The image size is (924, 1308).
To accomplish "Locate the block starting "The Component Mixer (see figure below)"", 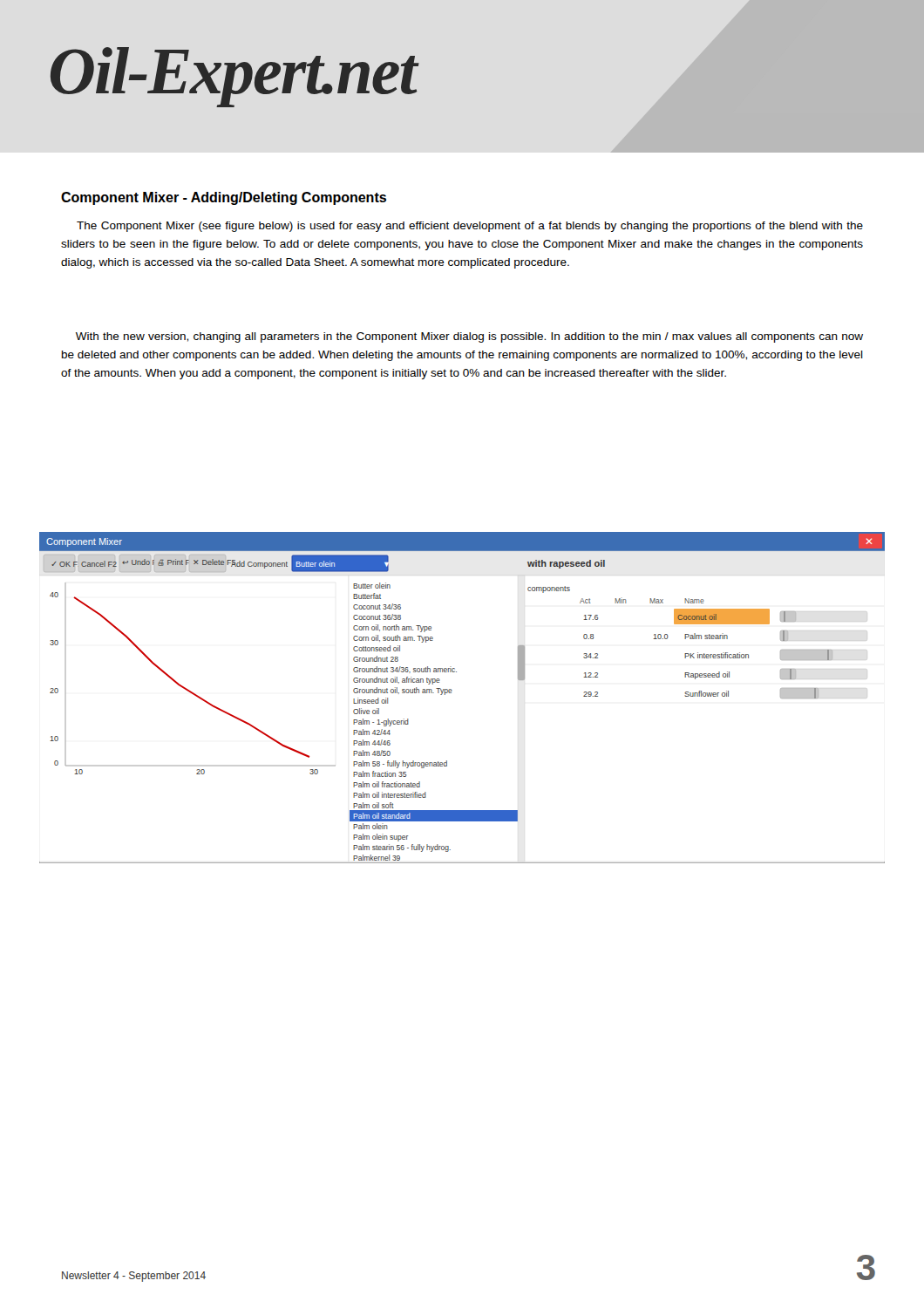I will coord(462,244).
